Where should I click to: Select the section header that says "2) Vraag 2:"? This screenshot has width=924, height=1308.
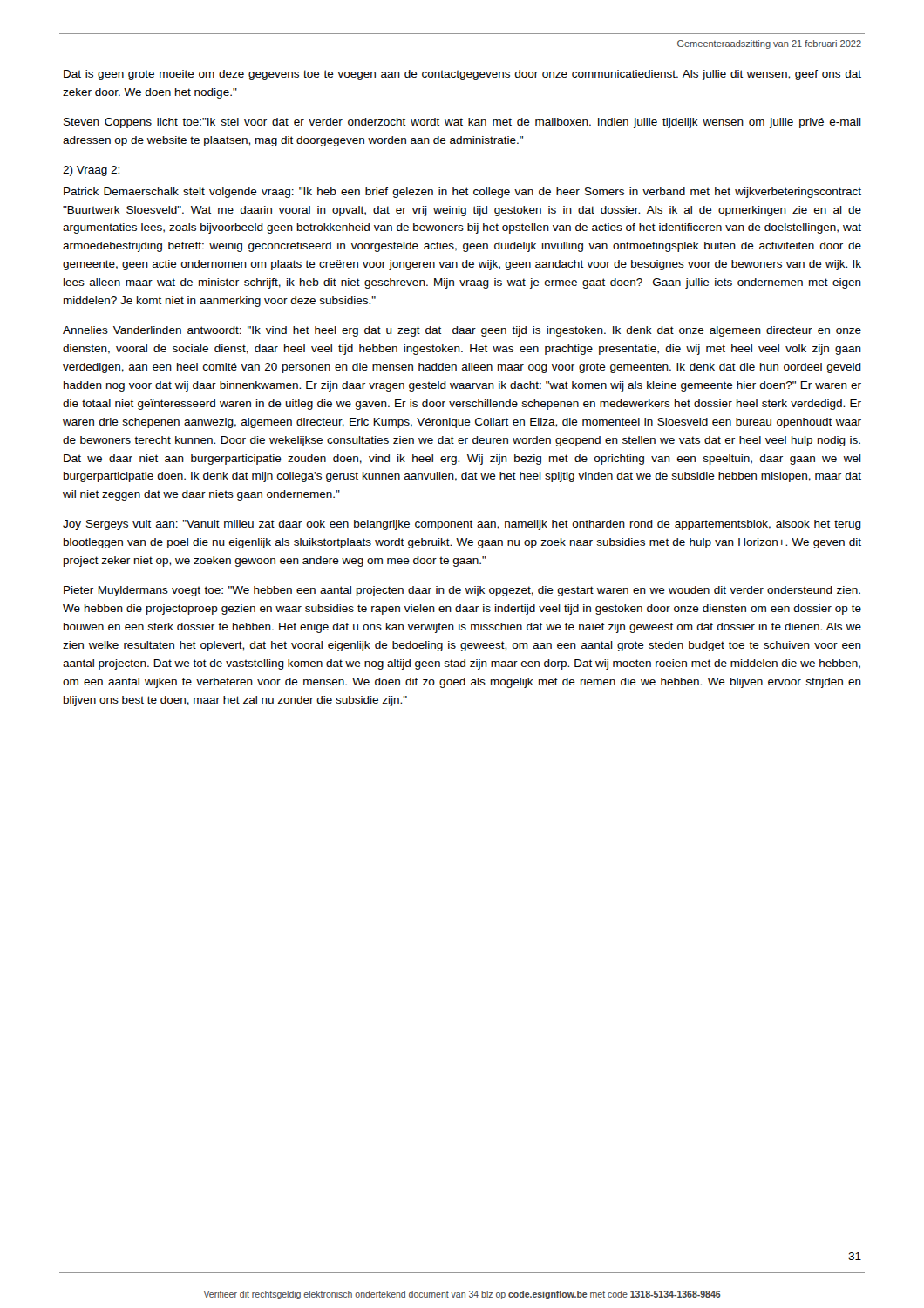tap(92, 169)
